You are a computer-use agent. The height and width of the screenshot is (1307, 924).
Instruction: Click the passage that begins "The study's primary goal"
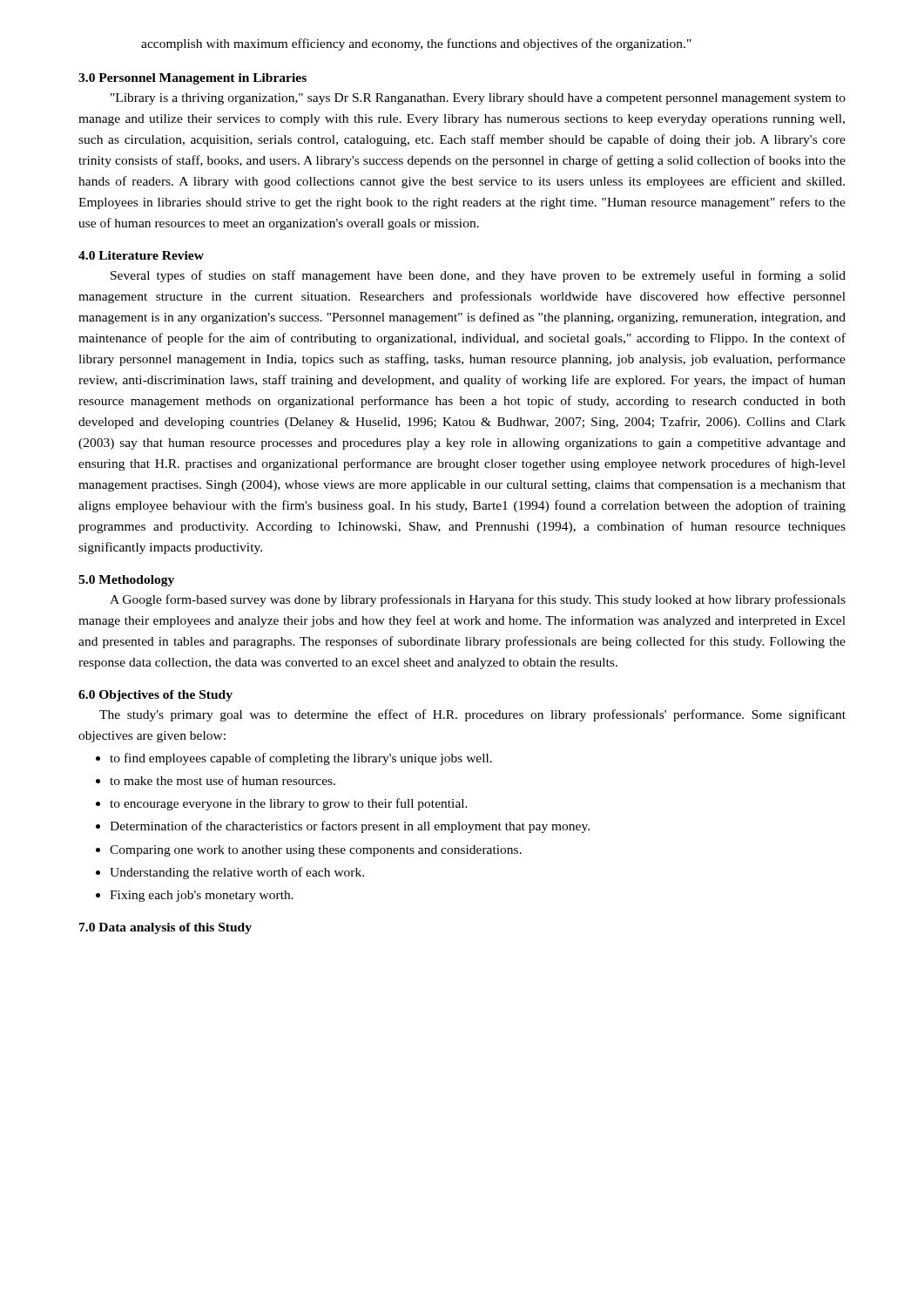(462, 725)
